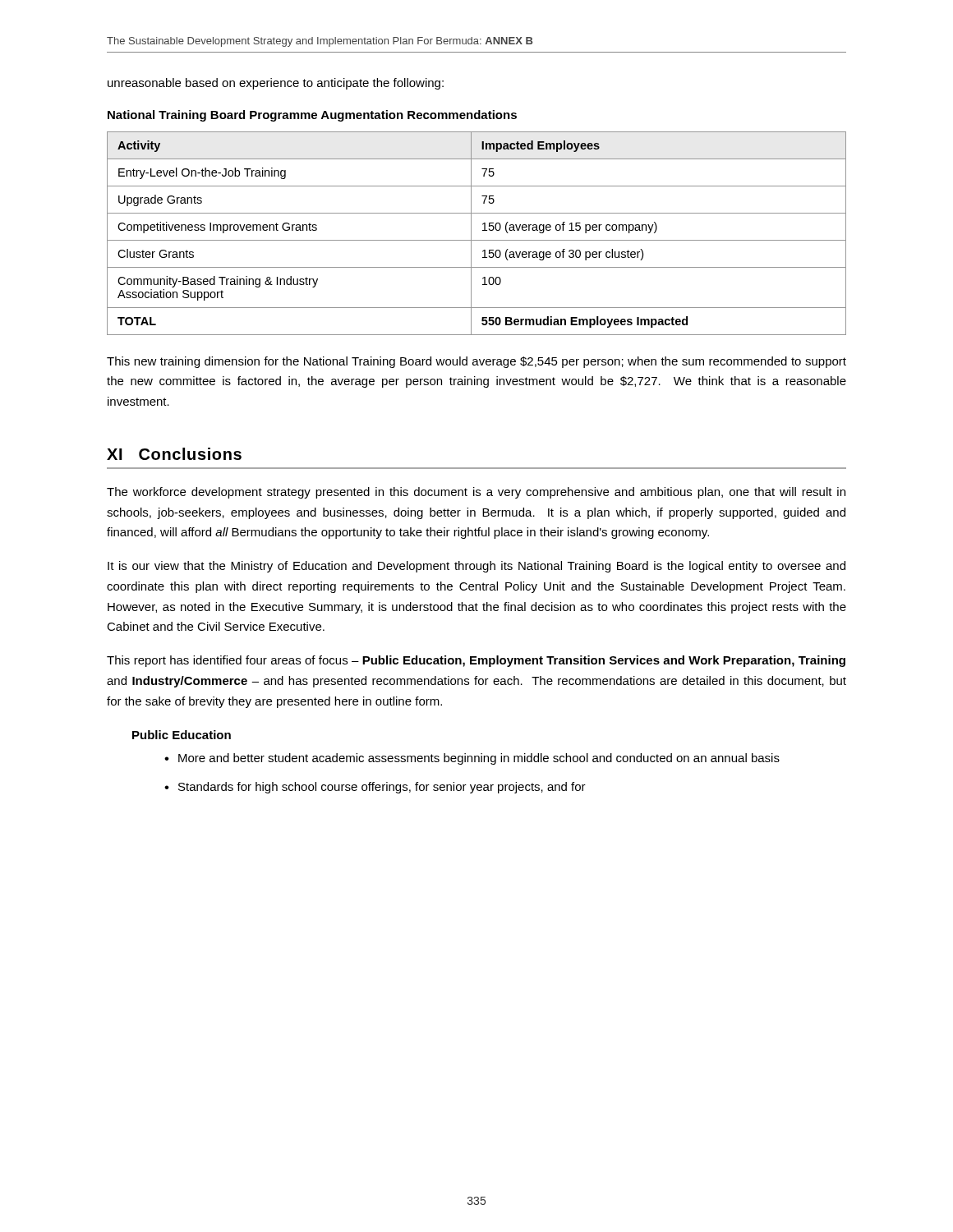This screenshot has height=1232, width=953.
Task: Locate the region starting "• More and better student academic assessments beginning"
Action: coord(472,759)
